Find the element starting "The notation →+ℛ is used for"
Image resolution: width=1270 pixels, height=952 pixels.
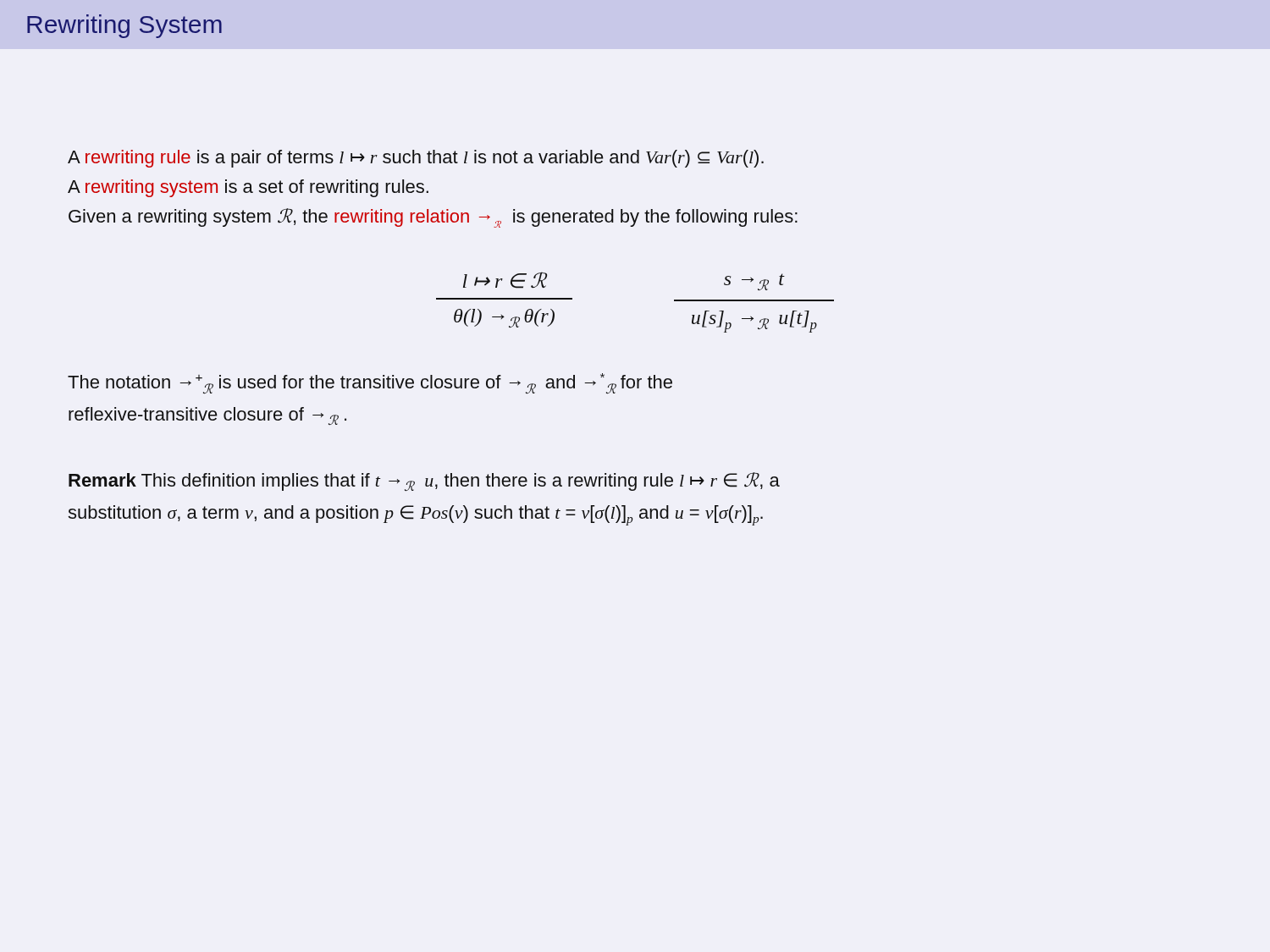click(370, 399)
